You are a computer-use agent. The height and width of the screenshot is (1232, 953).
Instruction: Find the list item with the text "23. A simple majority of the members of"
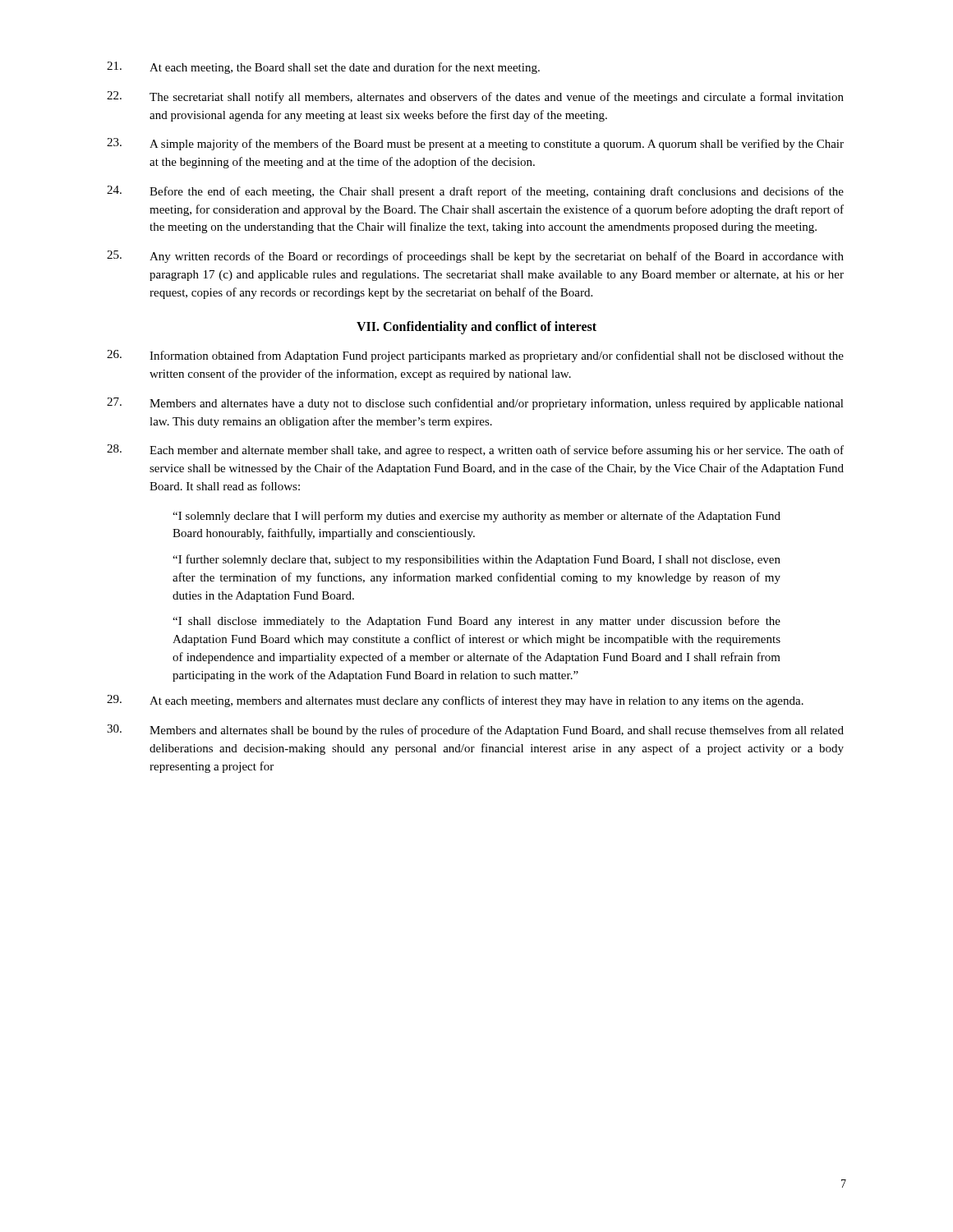(475, 154)
